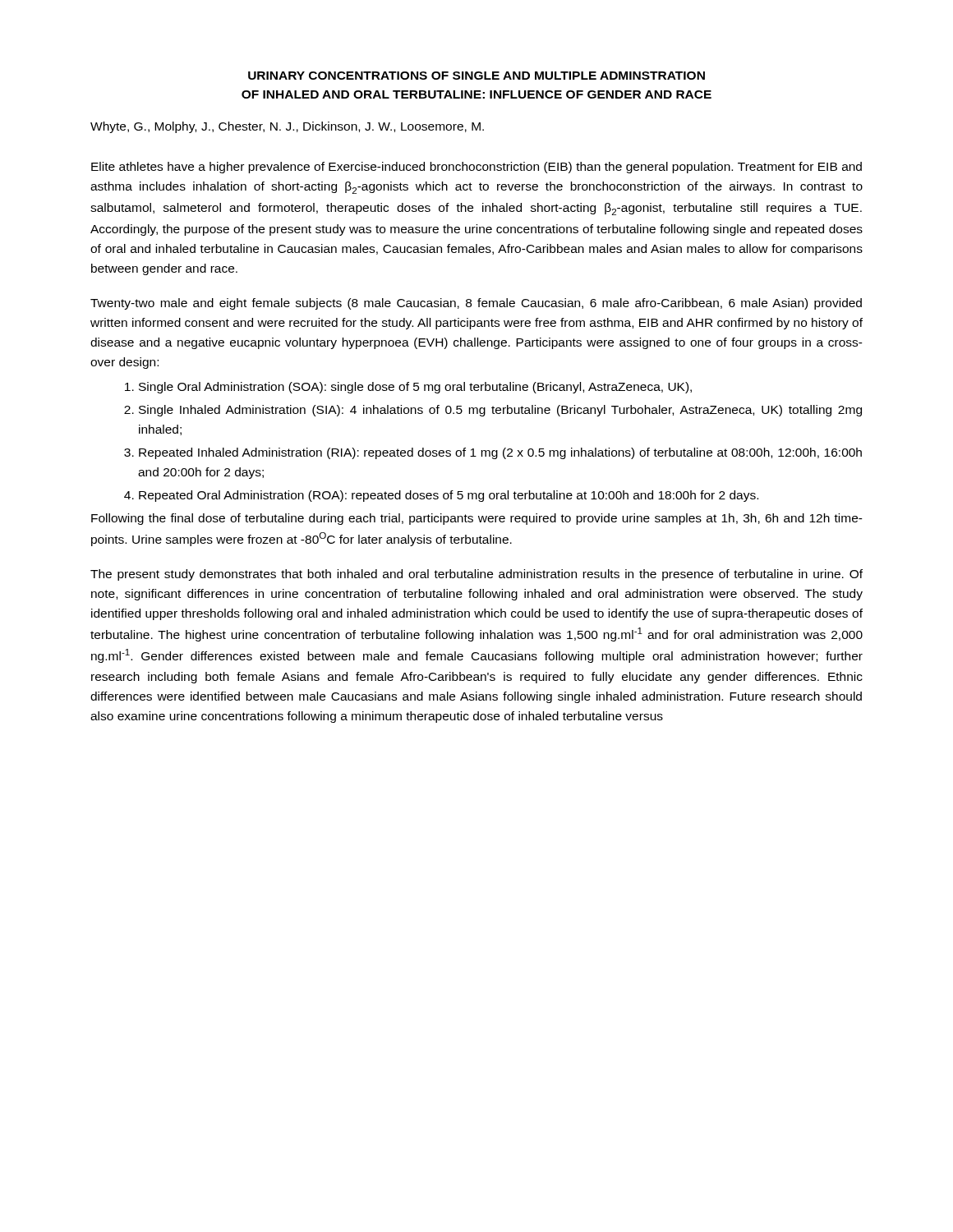This screenshot has width=953, height=1232.
Task: Click on the text block that reads "The present study demonstrates that both inhaled and"
Action: tap(476, 645)
